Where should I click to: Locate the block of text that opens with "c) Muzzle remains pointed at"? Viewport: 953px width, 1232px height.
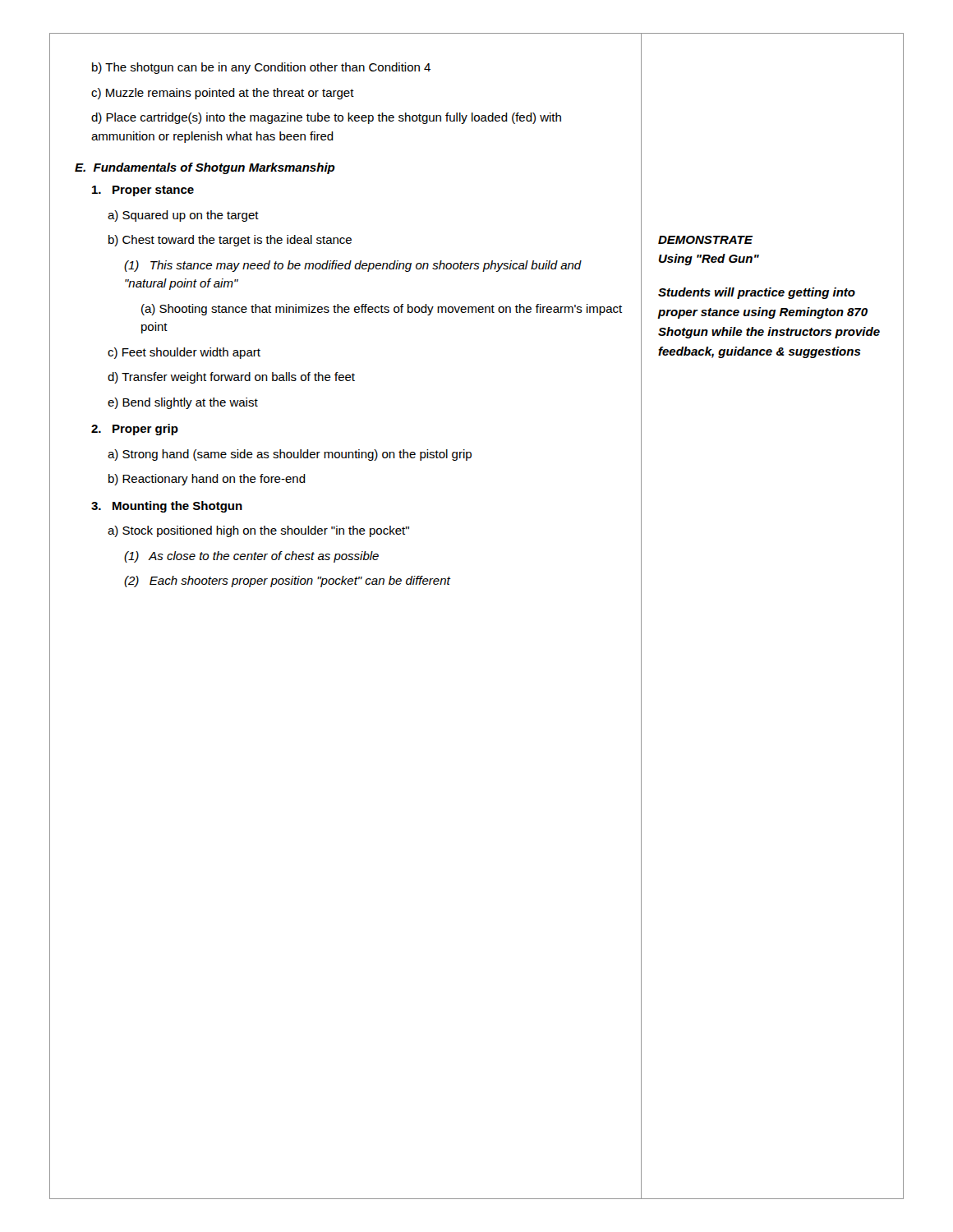pyautogui.click(x=222, y=92)
